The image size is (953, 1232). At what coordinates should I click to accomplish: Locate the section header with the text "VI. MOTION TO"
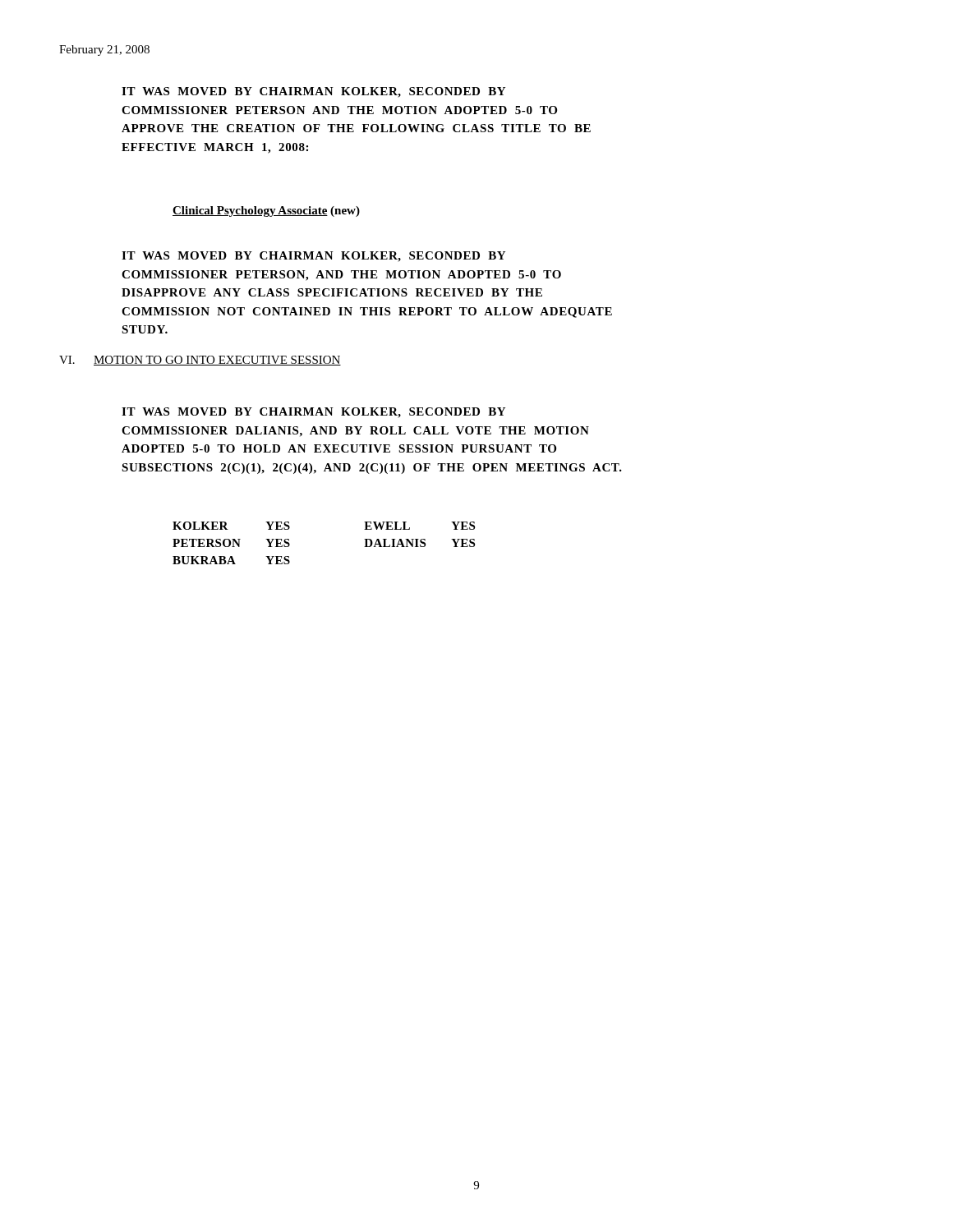[x=200, y=360]
